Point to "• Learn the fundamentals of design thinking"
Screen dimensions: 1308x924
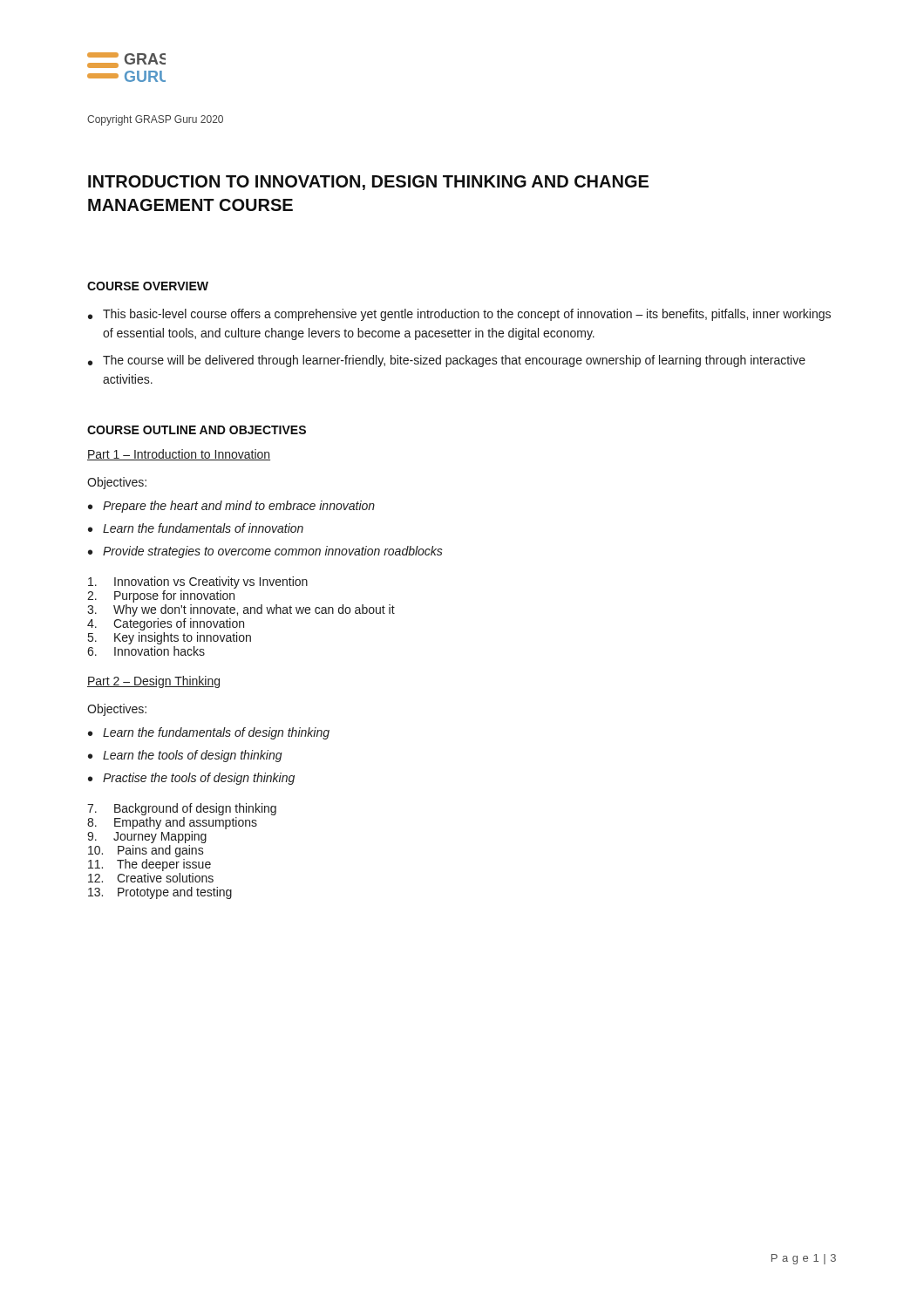tap(208, 733)
